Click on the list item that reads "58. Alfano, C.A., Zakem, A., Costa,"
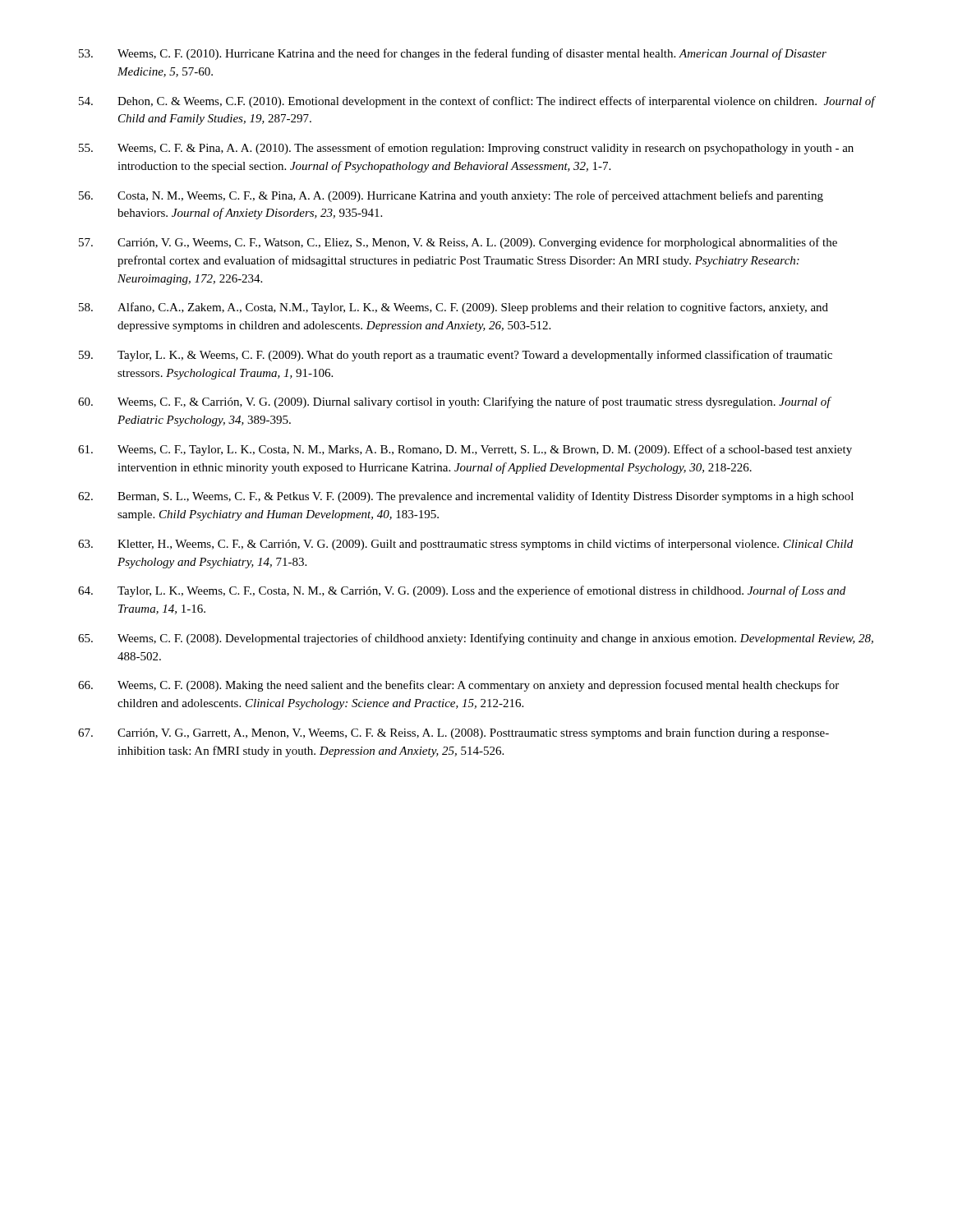Viewport: 953px width, 1232px height. (x=476, y=317)
